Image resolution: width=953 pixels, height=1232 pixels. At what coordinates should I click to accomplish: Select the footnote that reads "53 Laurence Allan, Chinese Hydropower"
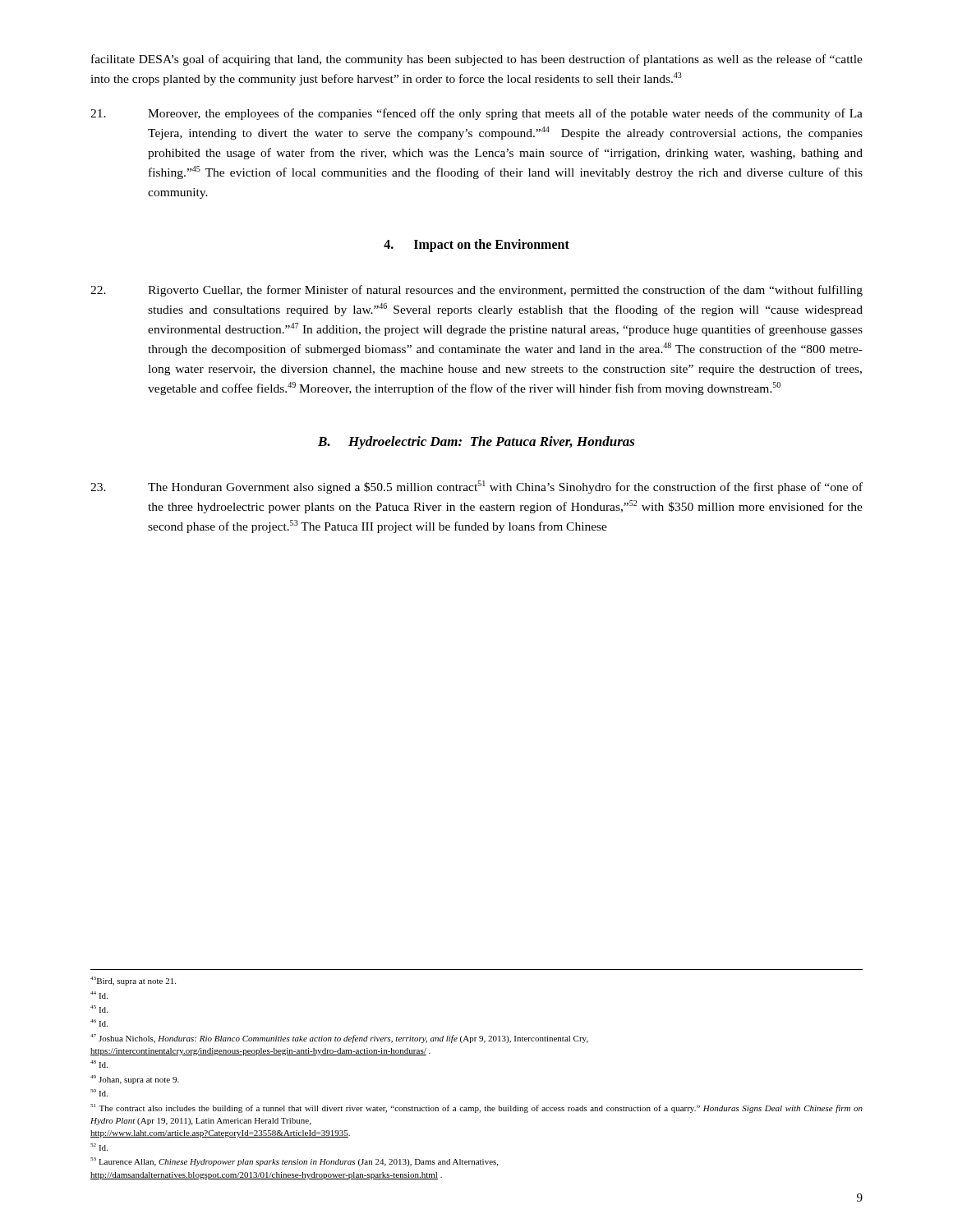pos(295,1168)
